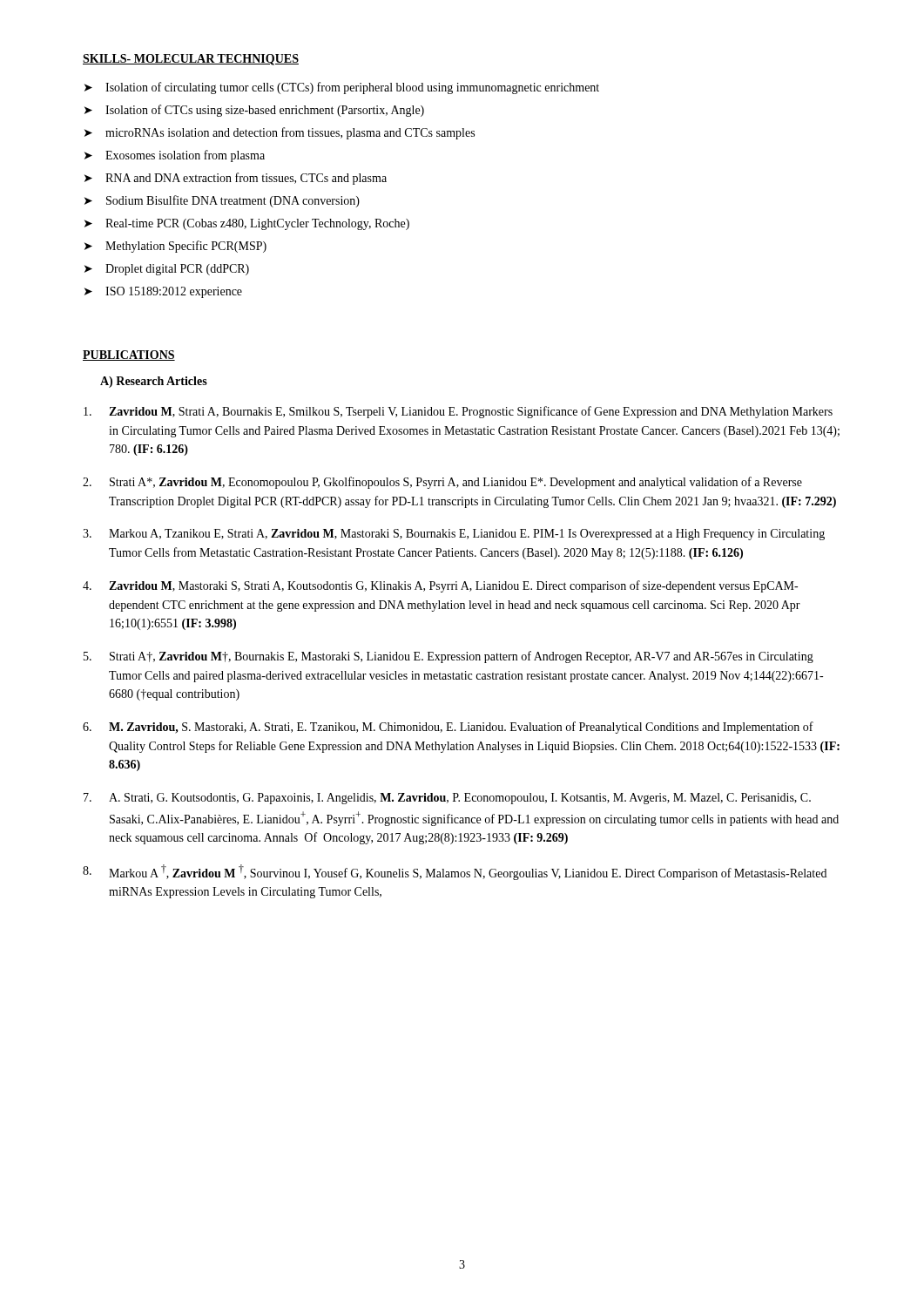Select the text block that reads "Strati A*, Zavridou M,"
The width and height of the screenshot is (924, 1307).
click(462, 492)
